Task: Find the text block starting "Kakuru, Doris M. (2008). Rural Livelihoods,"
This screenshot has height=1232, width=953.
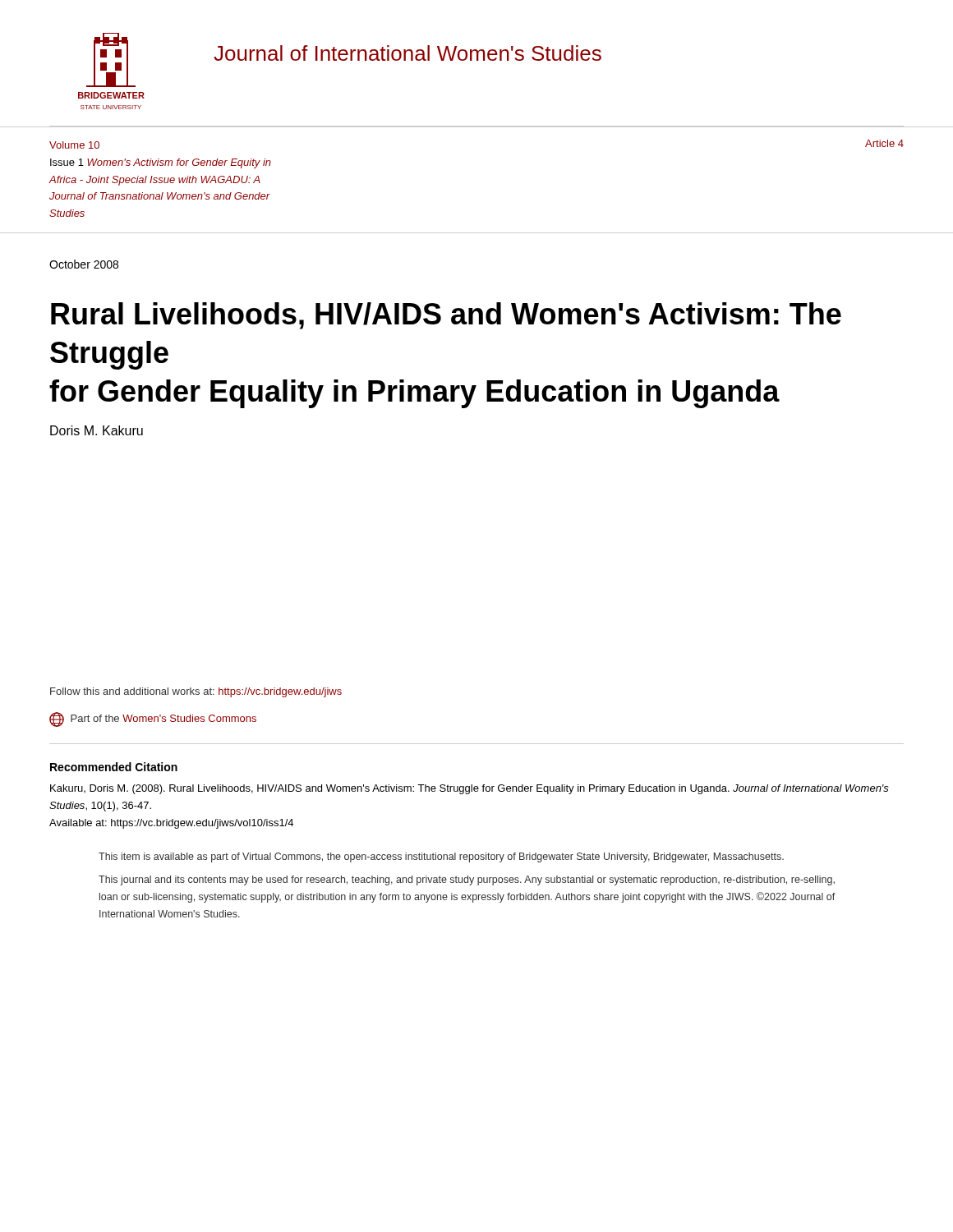Action: tap(469, 805)
